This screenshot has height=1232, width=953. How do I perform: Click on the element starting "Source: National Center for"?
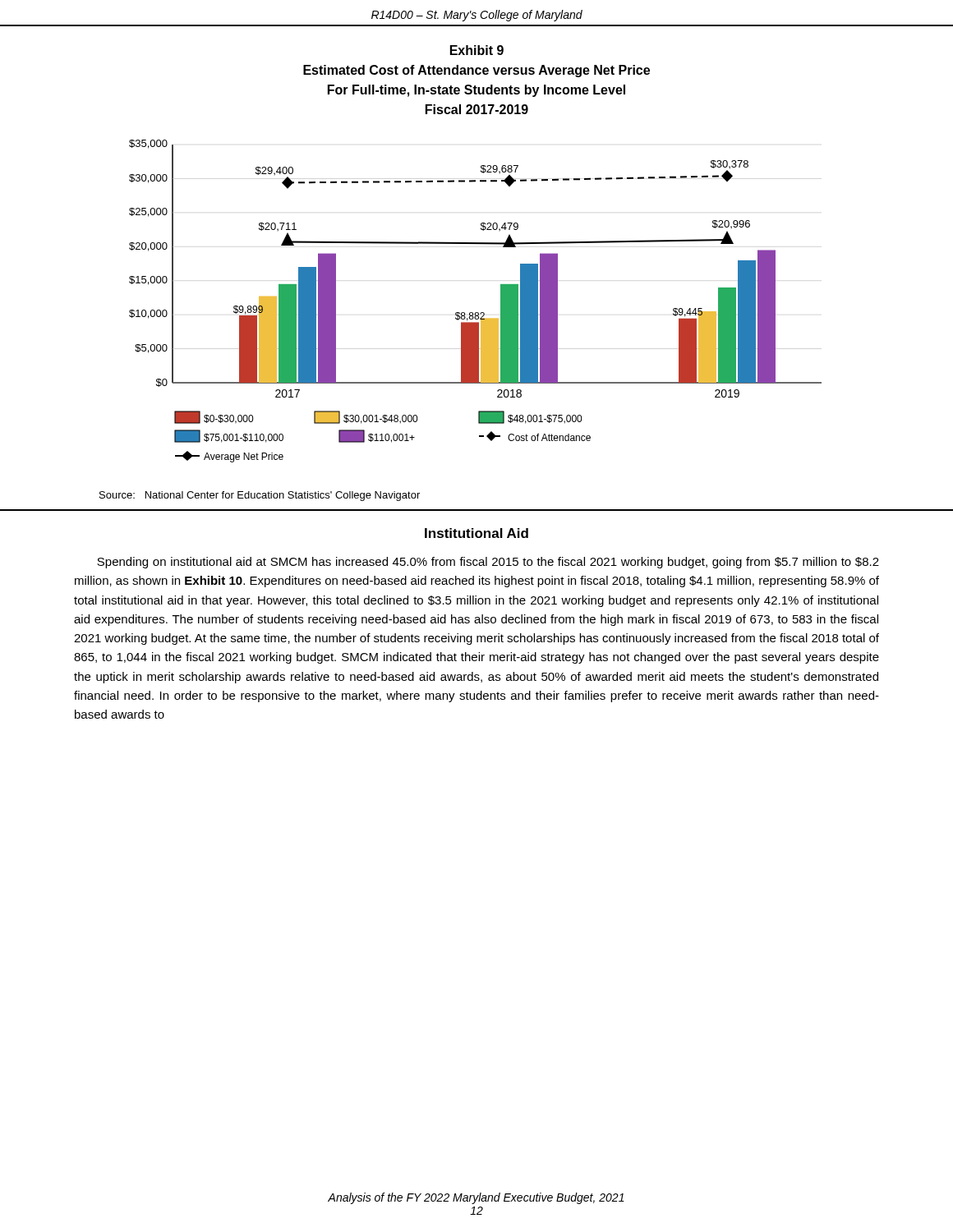coord(259,495)
